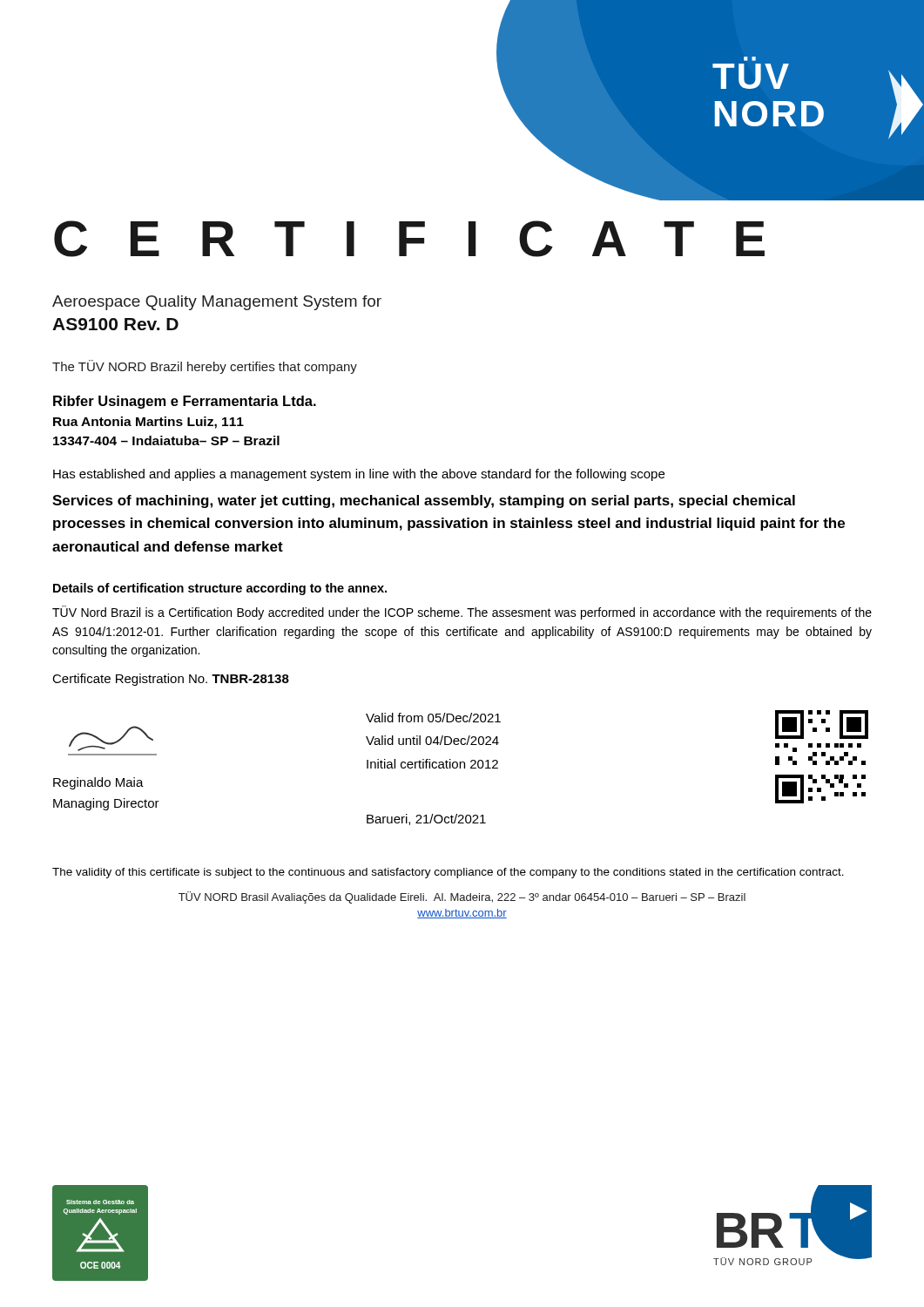Find "Barueri, 21/Oct/2021" on this page
The height and width of the screenshot is (1307, 924).
[426, 819]
